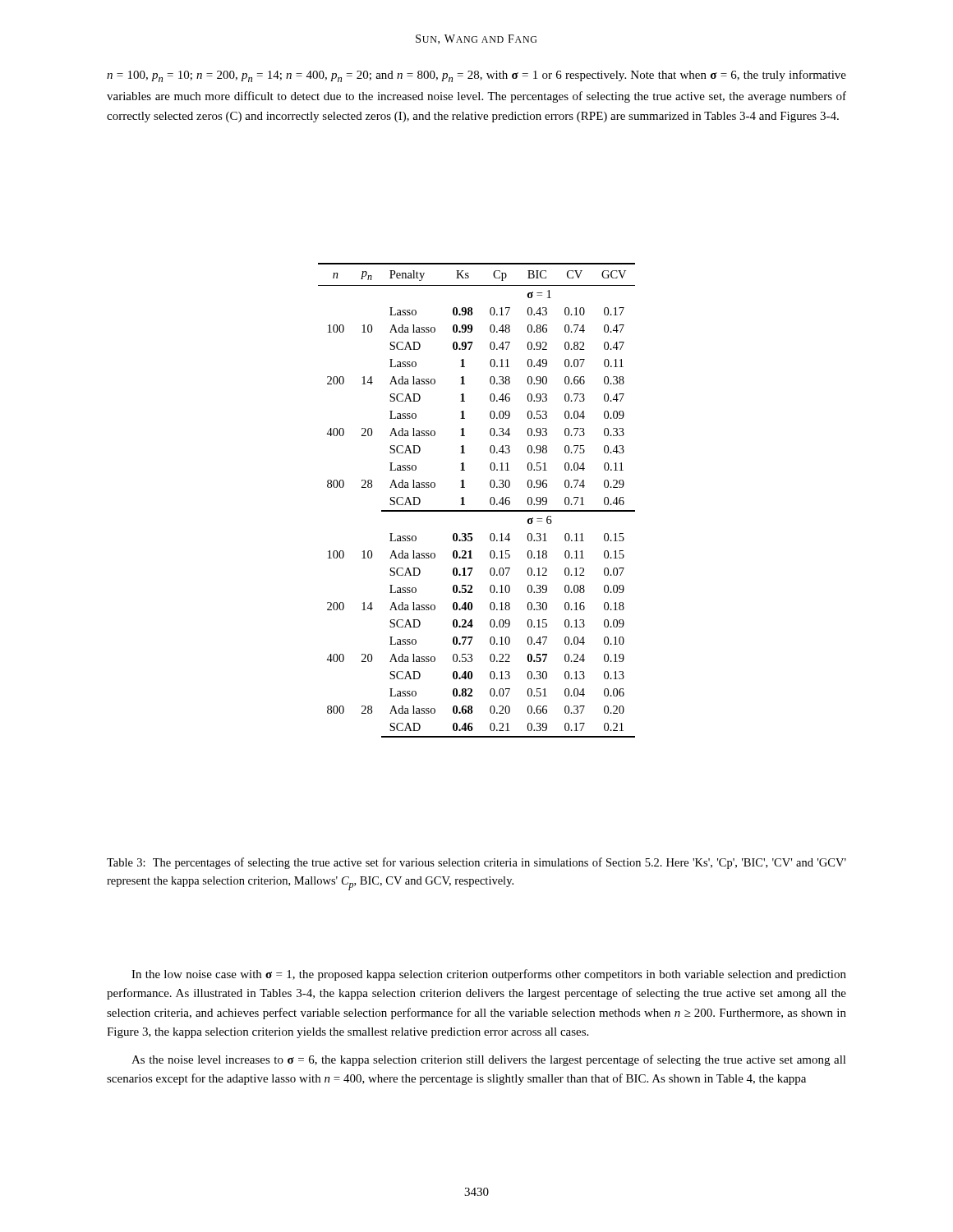Find the table that mentions "Ada lasso"
Viewport: 953px width, 1232px height.
click(x=476, y=500)
